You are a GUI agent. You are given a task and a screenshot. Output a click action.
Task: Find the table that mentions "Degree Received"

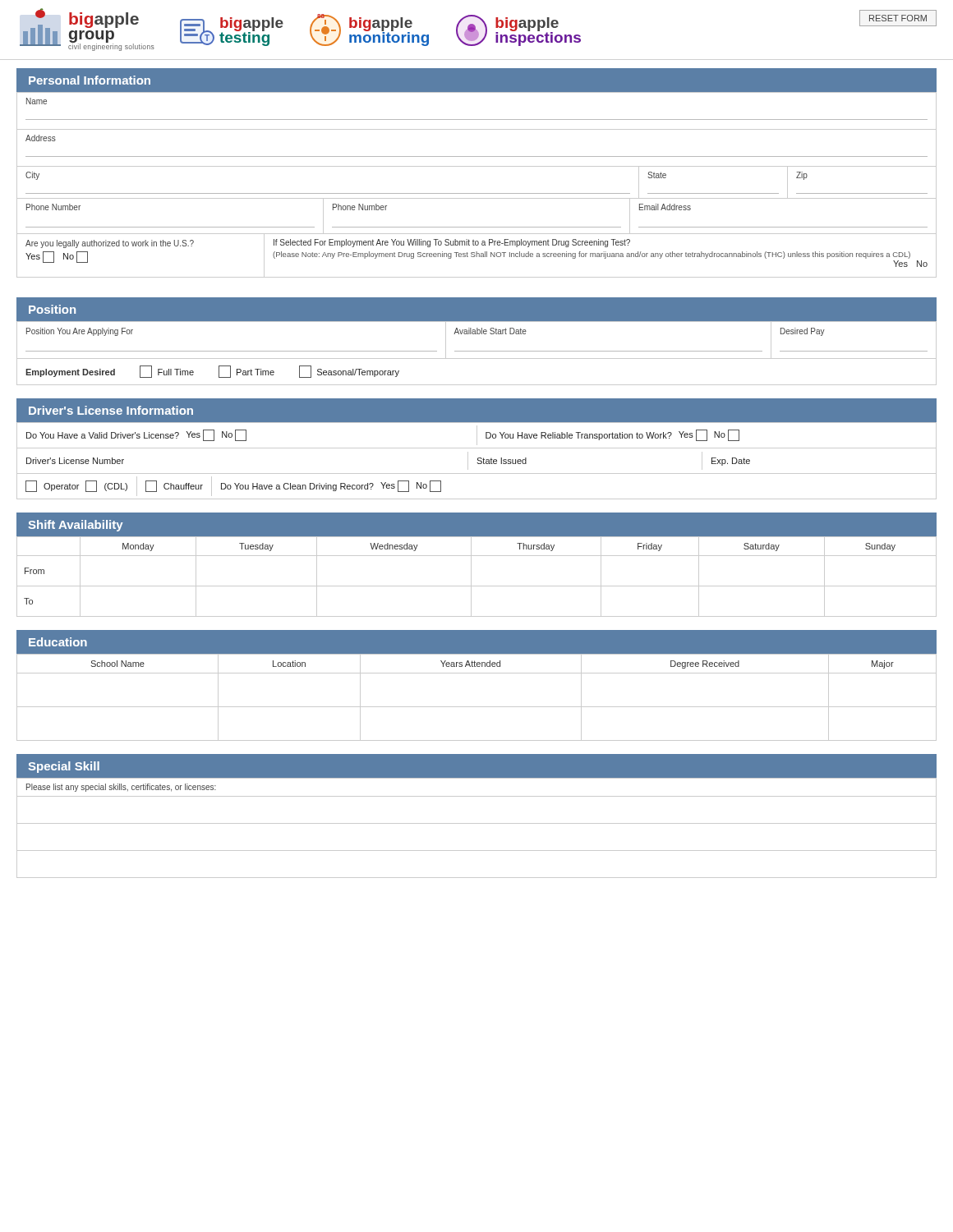tap(476, 697)
